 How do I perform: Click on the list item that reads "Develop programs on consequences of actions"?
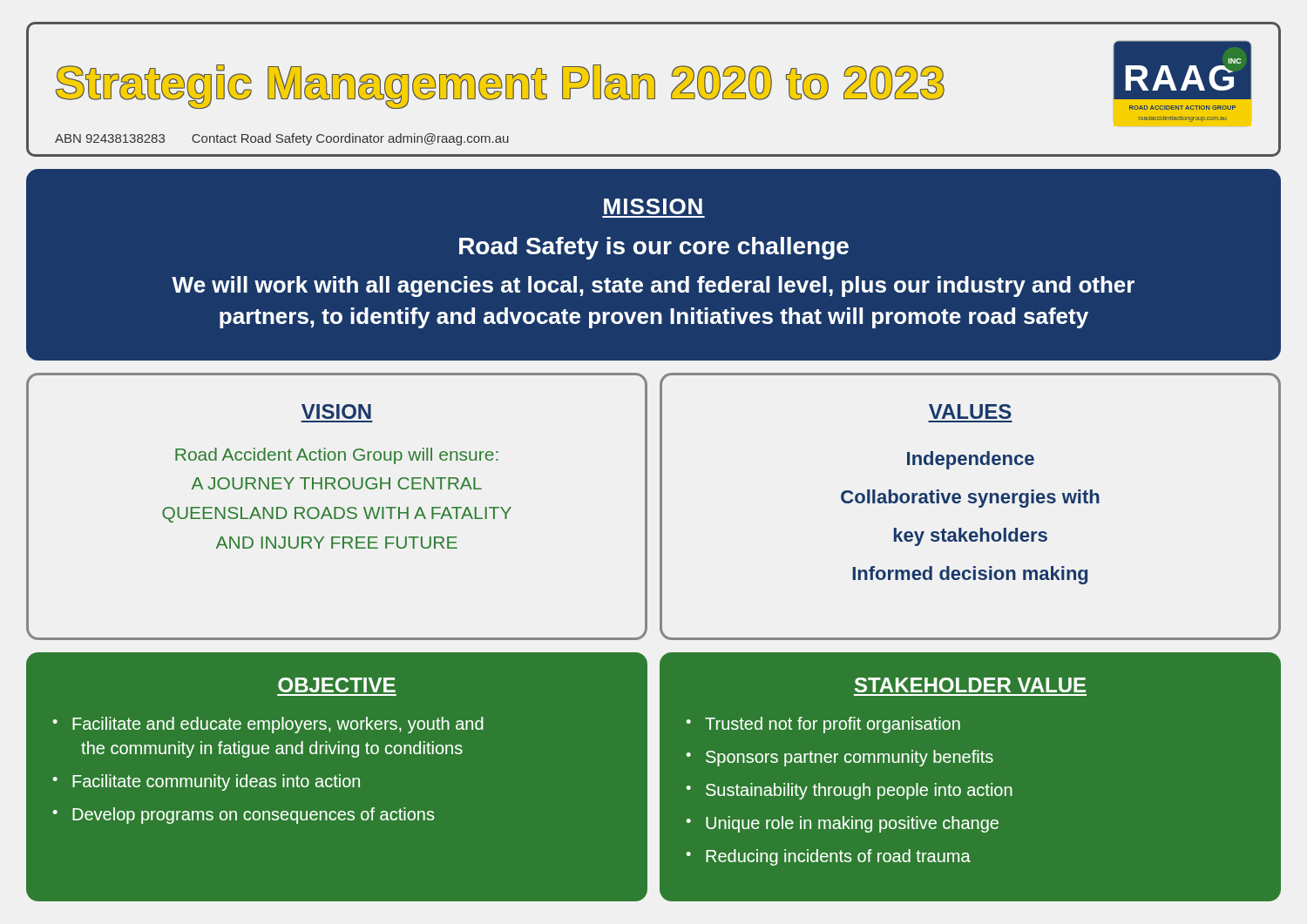tap(253, 814)
